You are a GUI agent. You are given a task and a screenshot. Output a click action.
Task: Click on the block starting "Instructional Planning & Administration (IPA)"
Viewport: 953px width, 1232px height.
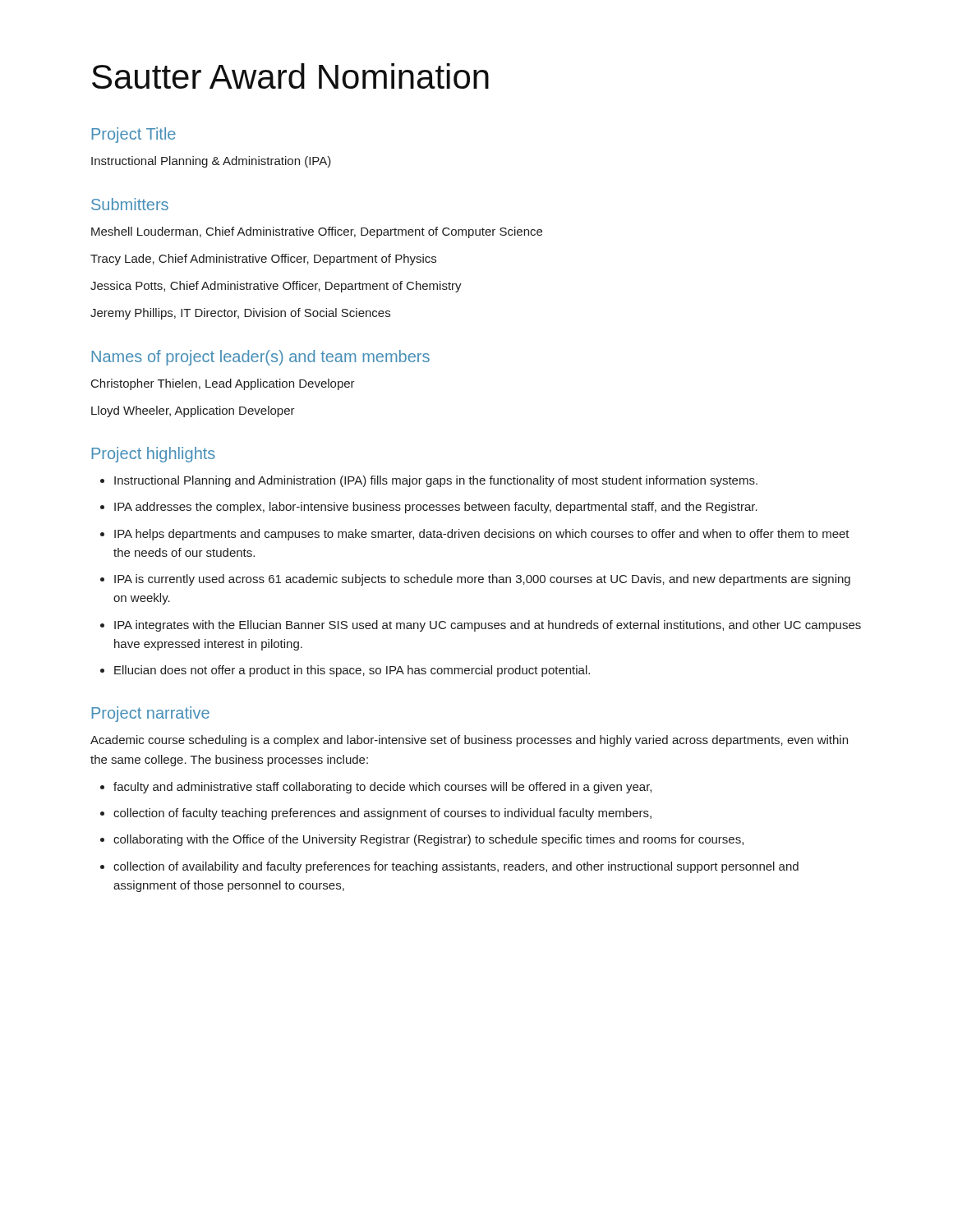point(211,162)
